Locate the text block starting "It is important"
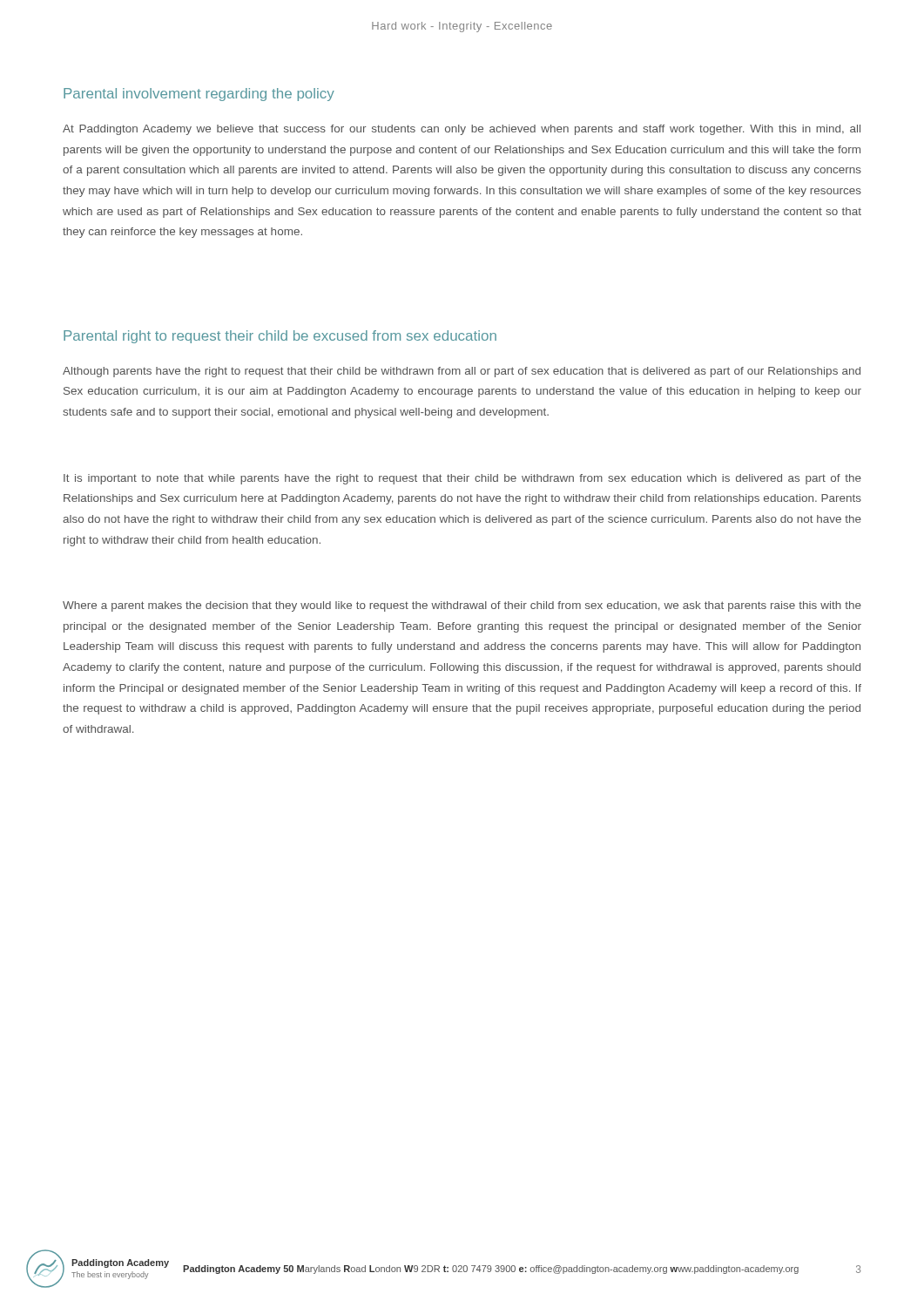Screen dimensions: 1307x924 [462, 508]
